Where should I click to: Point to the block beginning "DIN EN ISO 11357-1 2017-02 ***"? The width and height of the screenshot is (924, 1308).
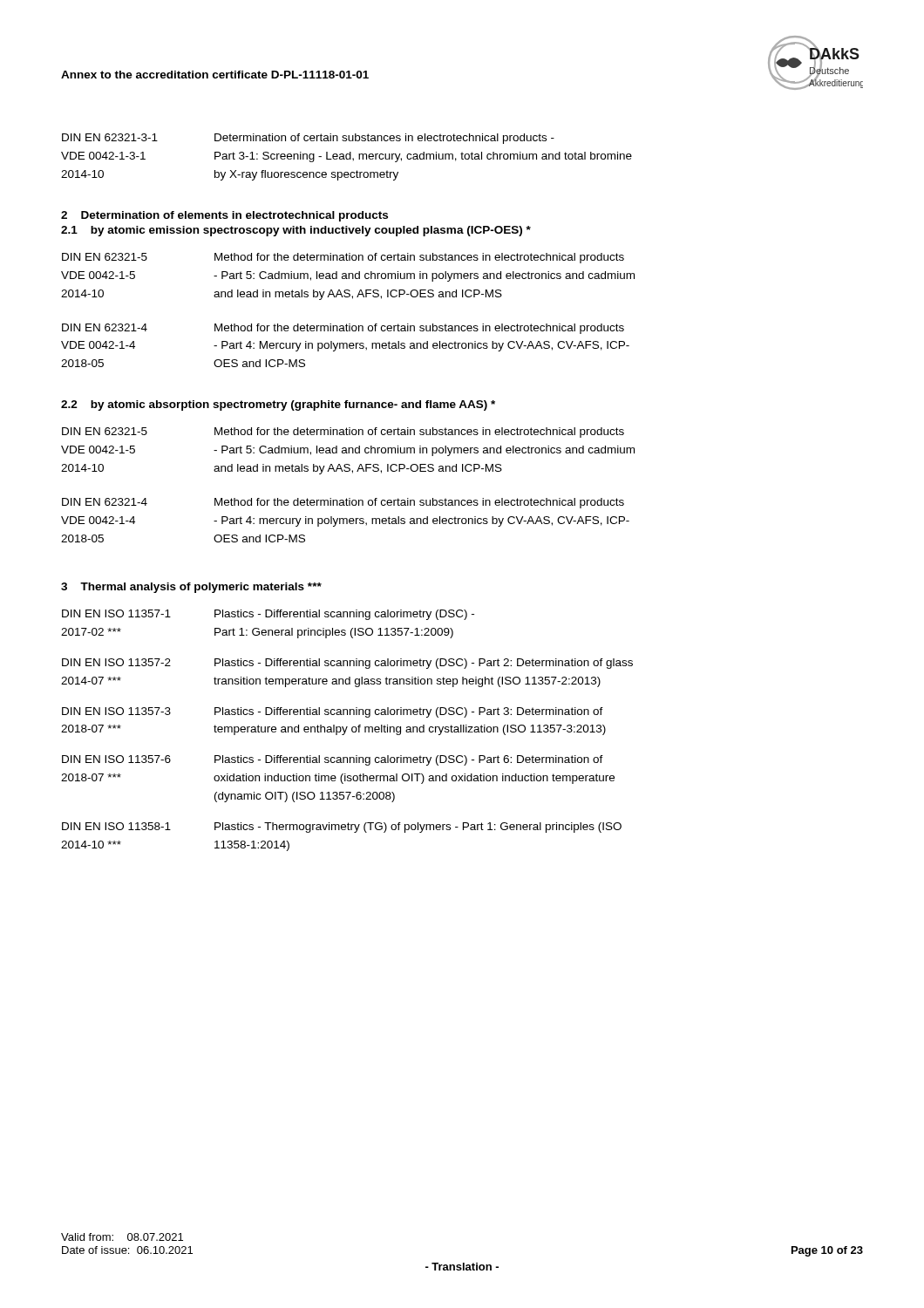click(462, 623)
